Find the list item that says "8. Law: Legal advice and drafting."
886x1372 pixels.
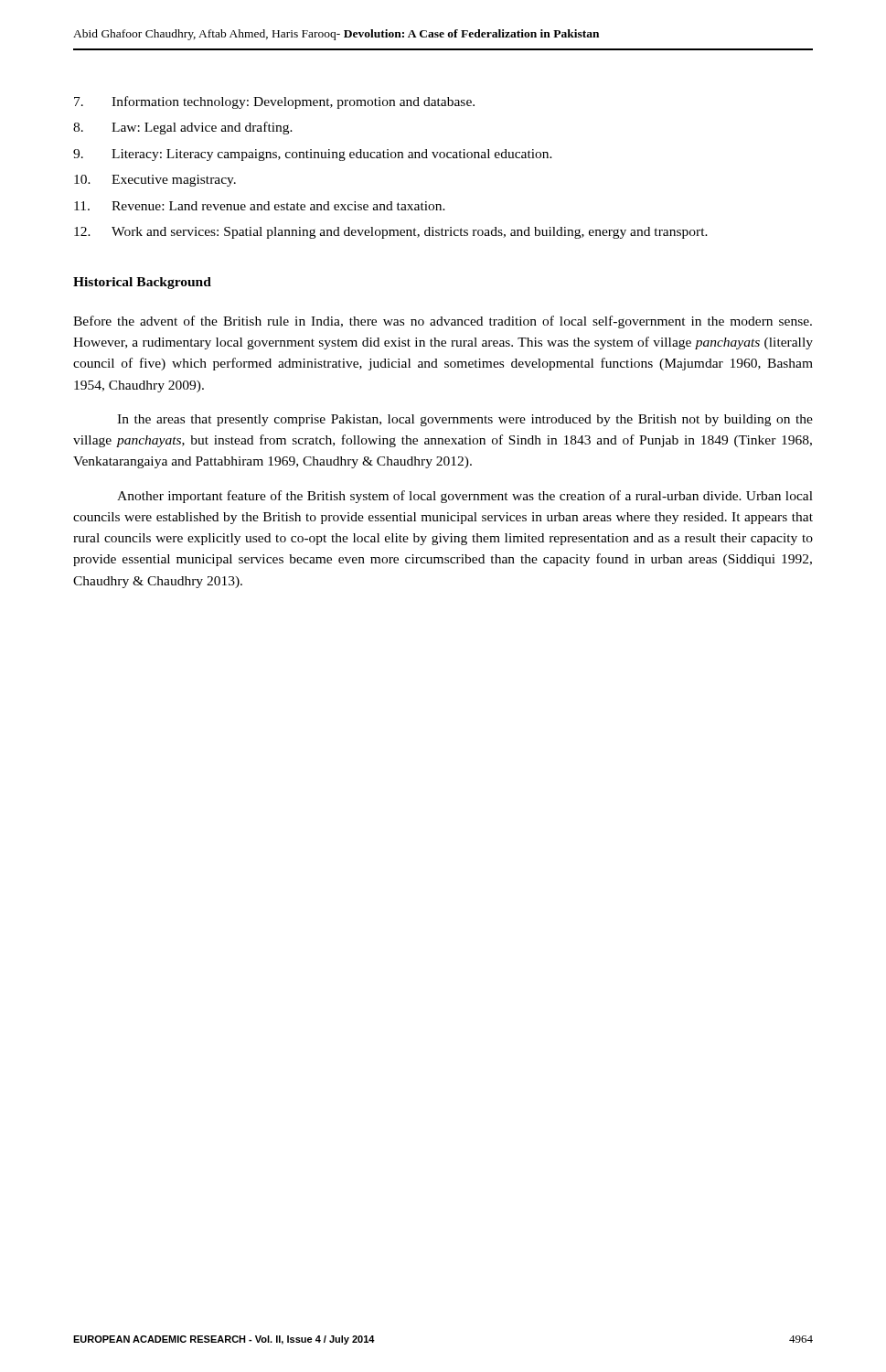[x=183, y=128]
